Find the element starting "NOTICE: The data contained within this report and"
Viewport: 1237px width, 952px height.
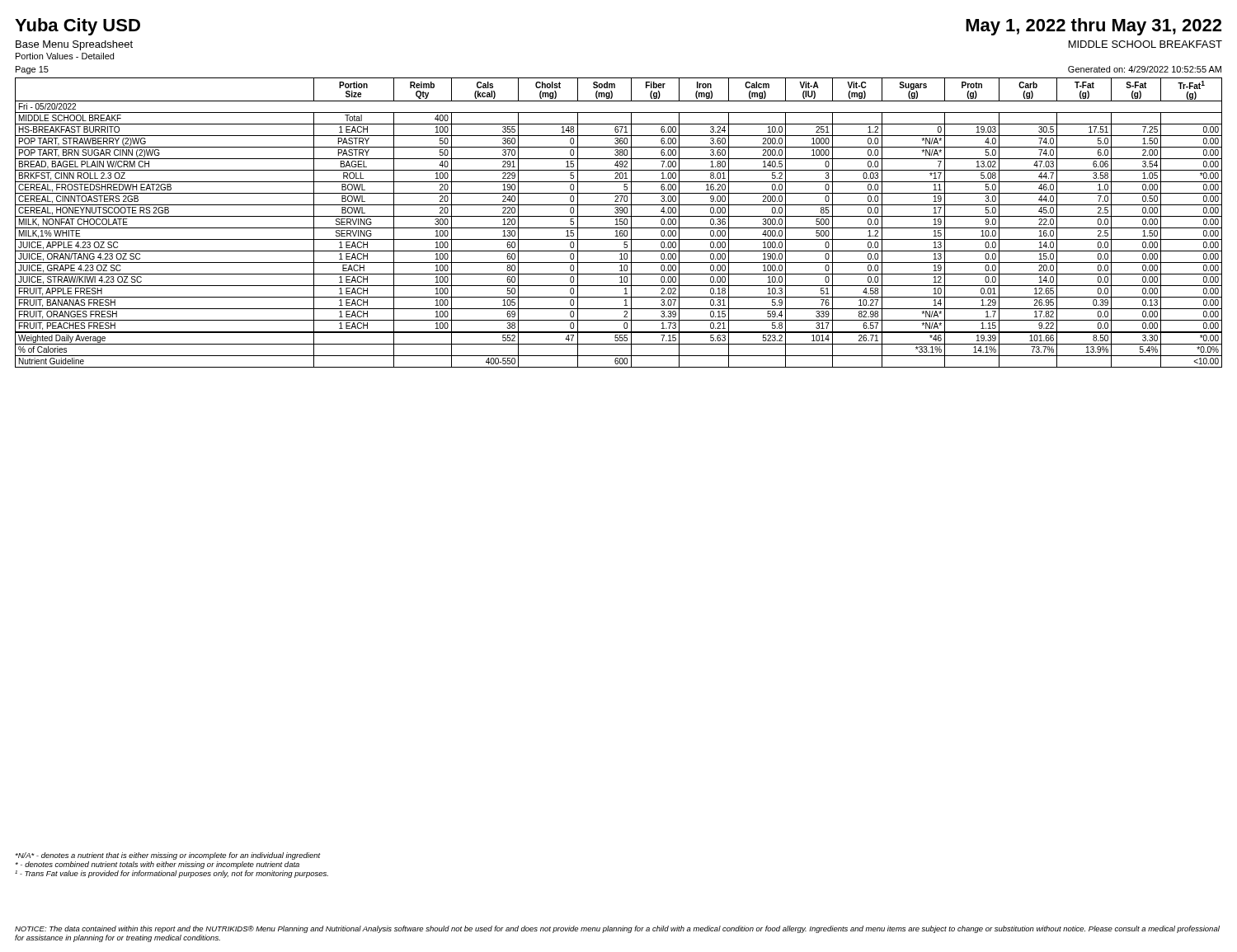point(617,933)
